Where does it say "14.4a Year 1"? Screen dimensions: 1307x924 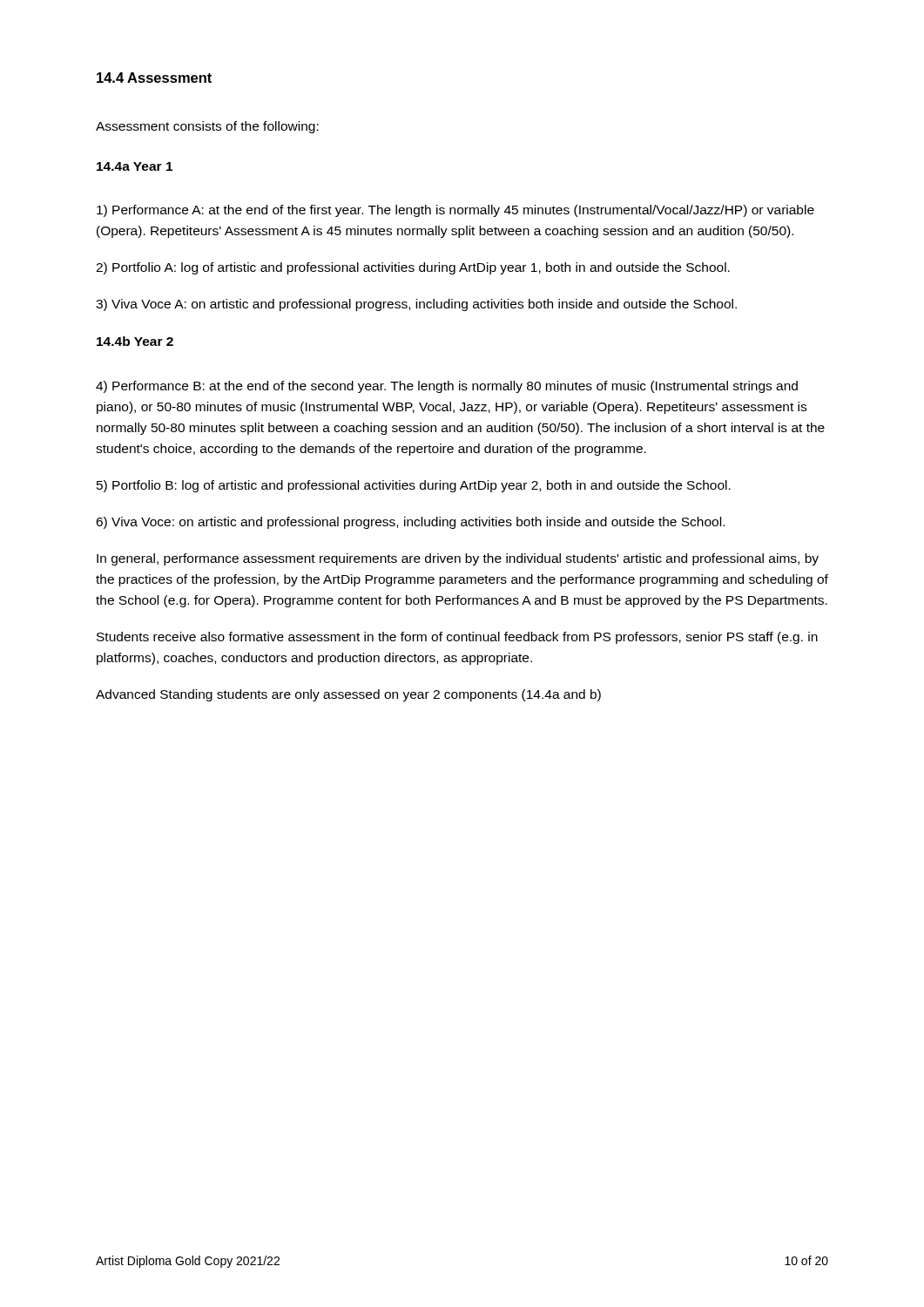134,166
